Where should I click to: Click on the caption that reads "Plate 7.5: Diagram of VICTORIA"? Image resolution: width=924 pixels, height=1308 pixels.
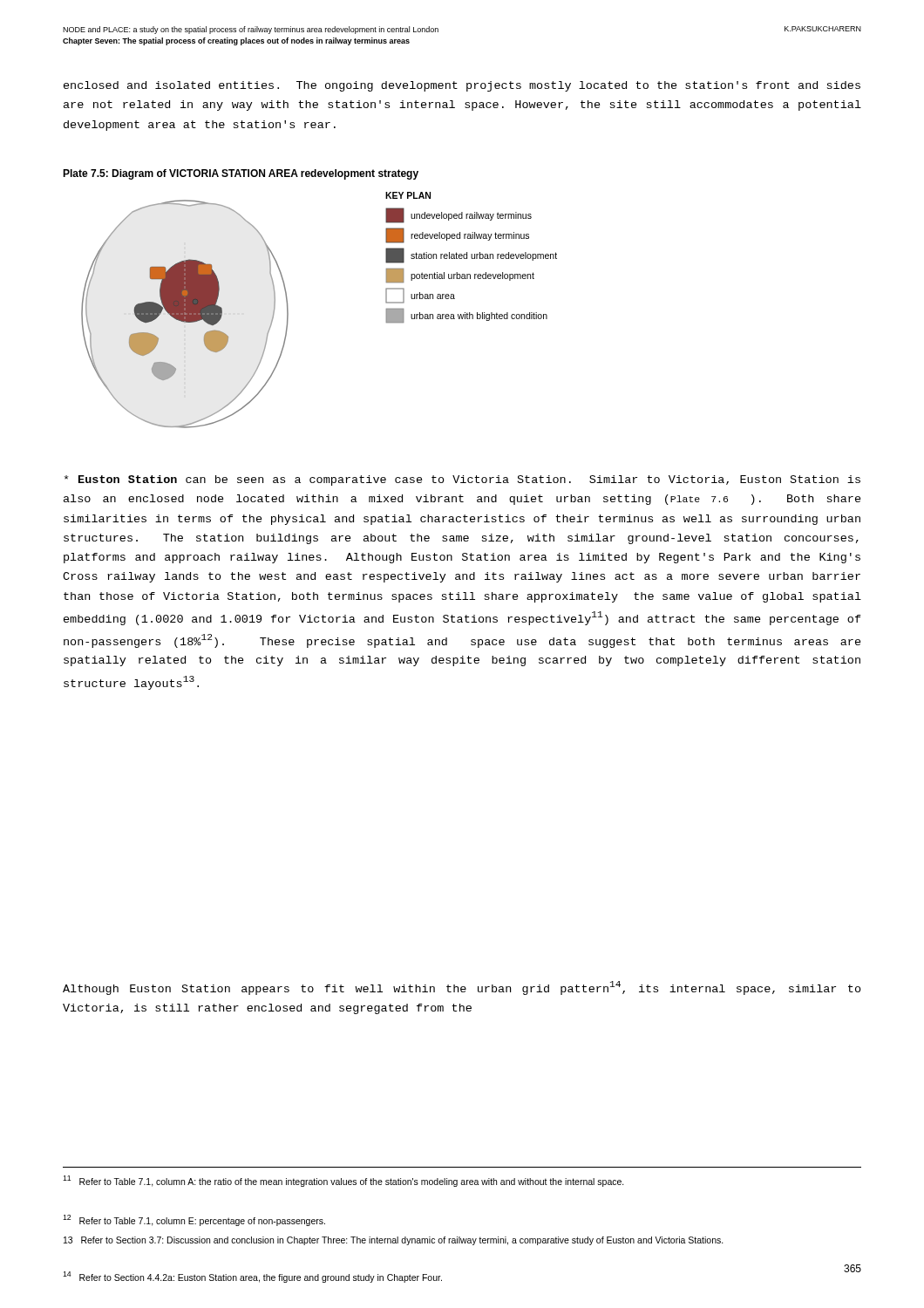[x=241, y=174]
